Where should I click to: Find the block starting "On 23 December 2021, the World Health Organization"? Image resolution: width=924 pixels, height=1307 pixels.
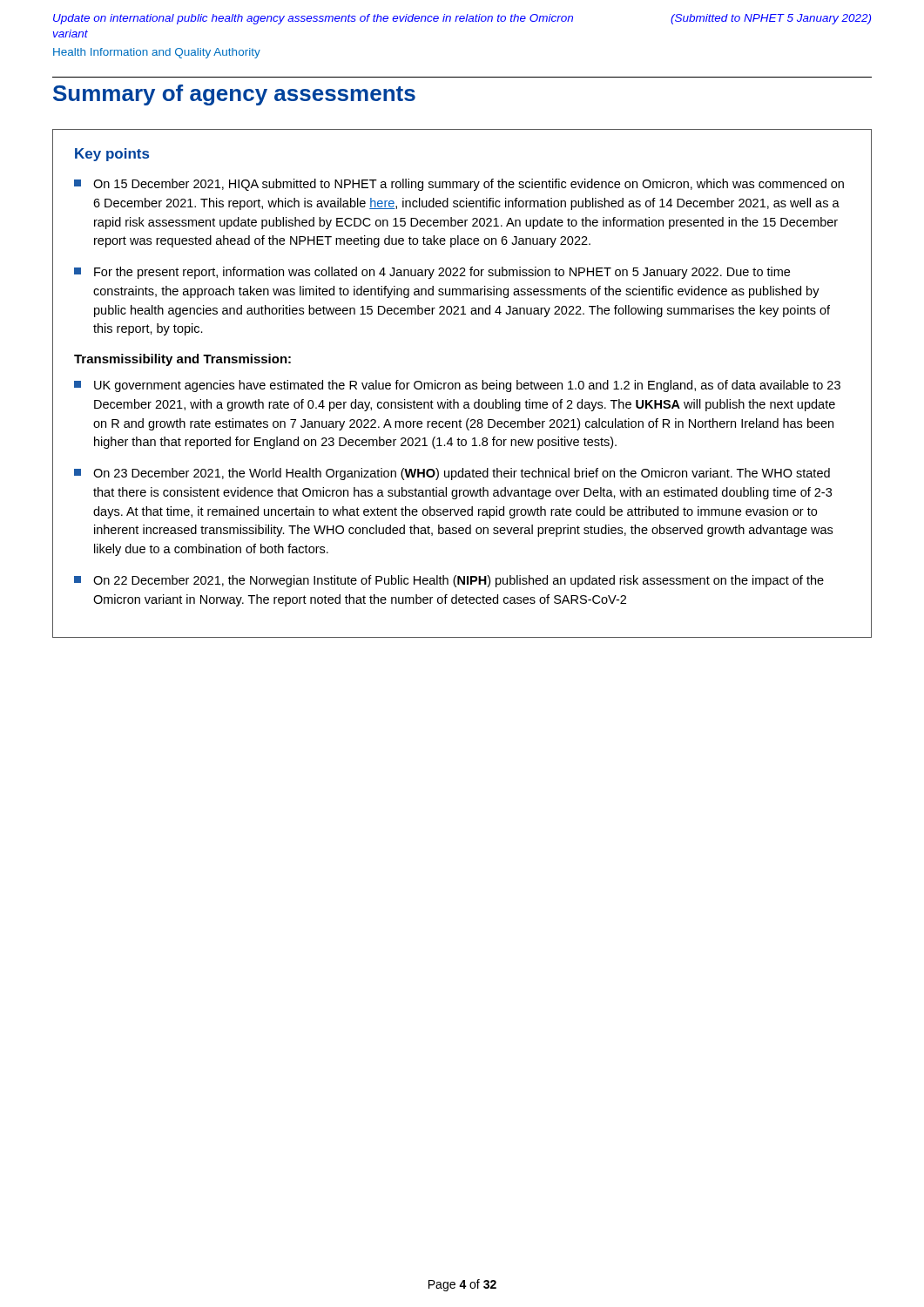pos(462,512)
